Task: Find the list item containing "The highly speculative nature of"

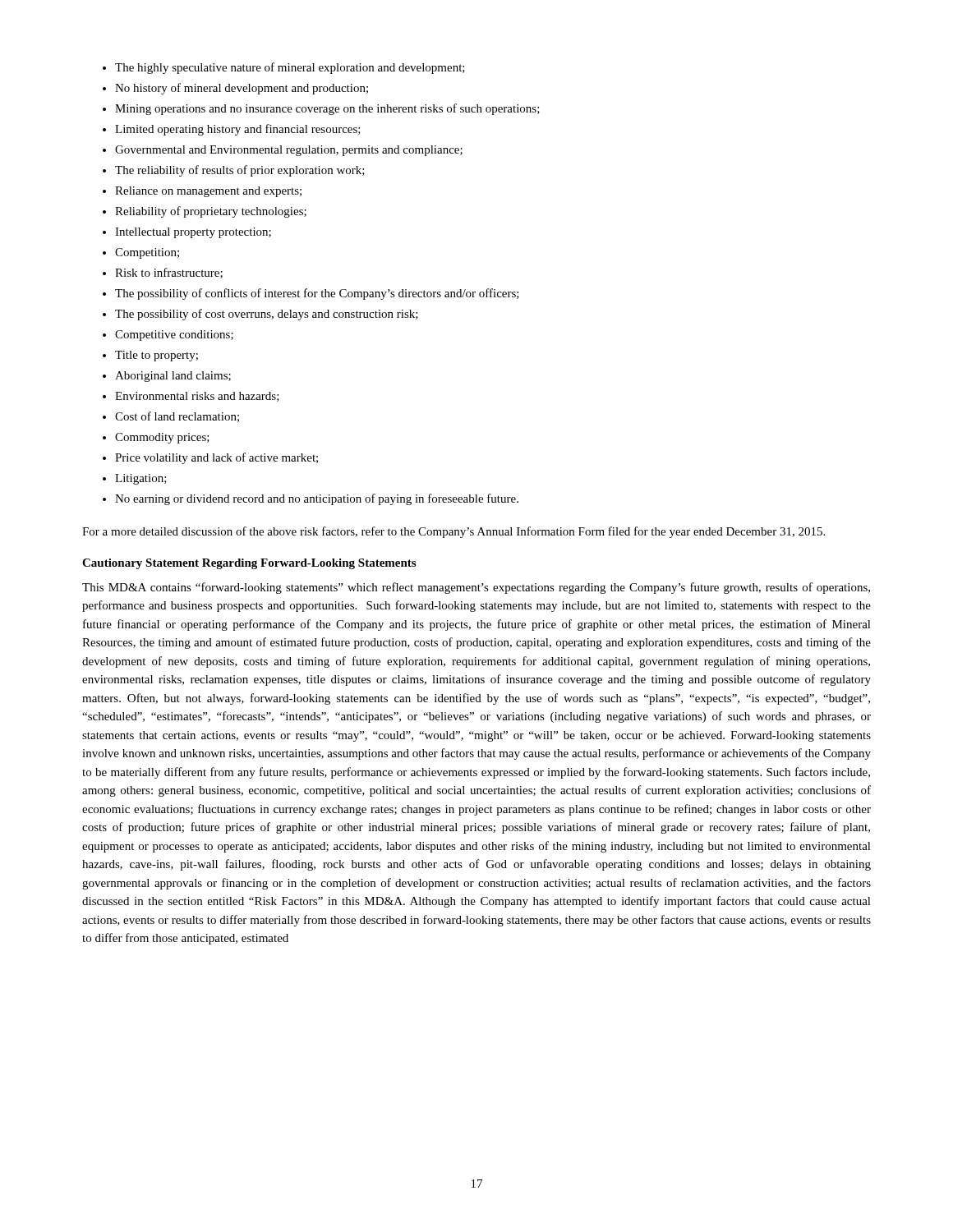Action: pos(290,68)
